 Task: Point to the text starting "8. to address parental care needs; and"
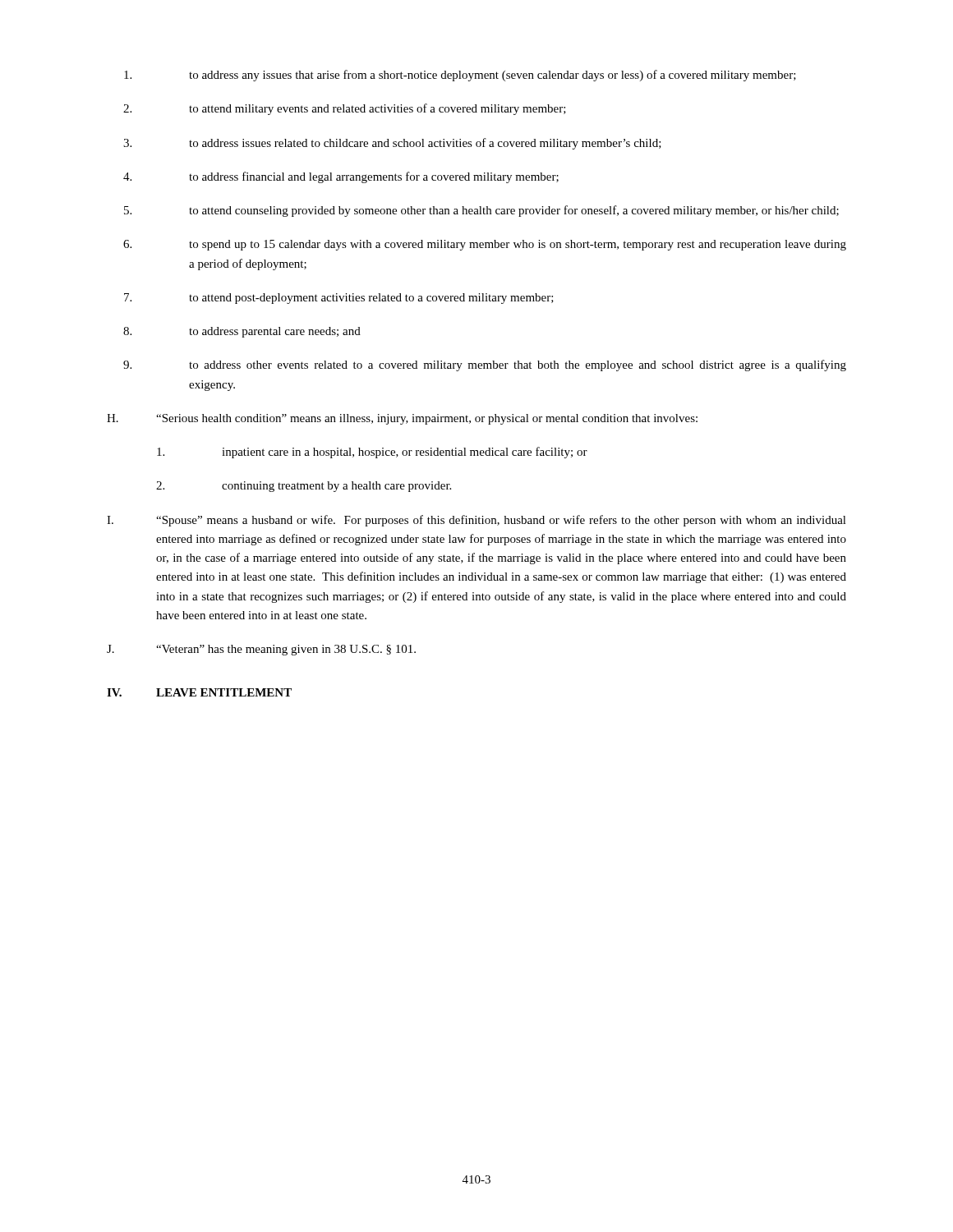(x=242, y=332)
